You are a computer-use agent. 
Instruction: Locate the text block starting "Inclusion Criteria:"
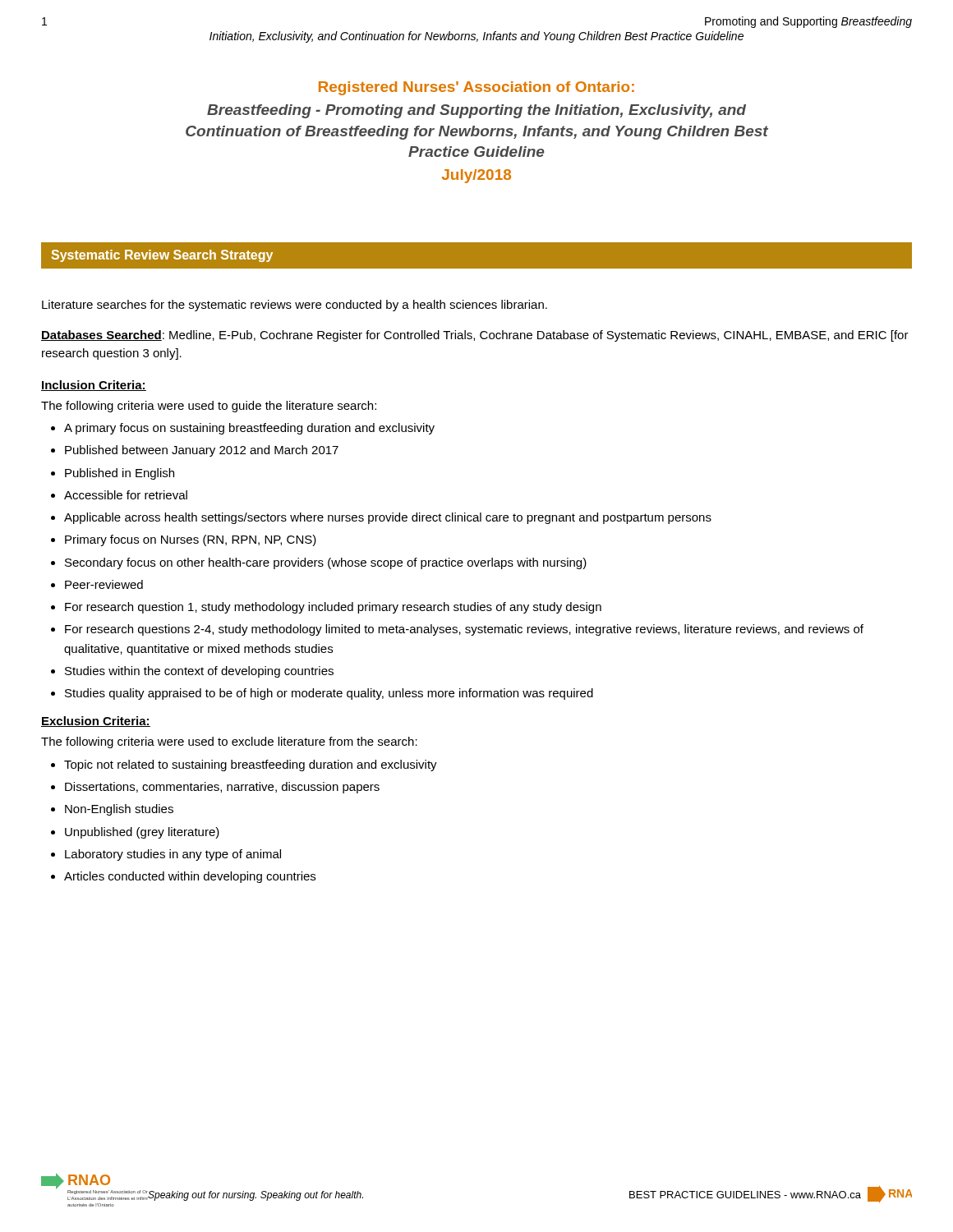[93, 384]
